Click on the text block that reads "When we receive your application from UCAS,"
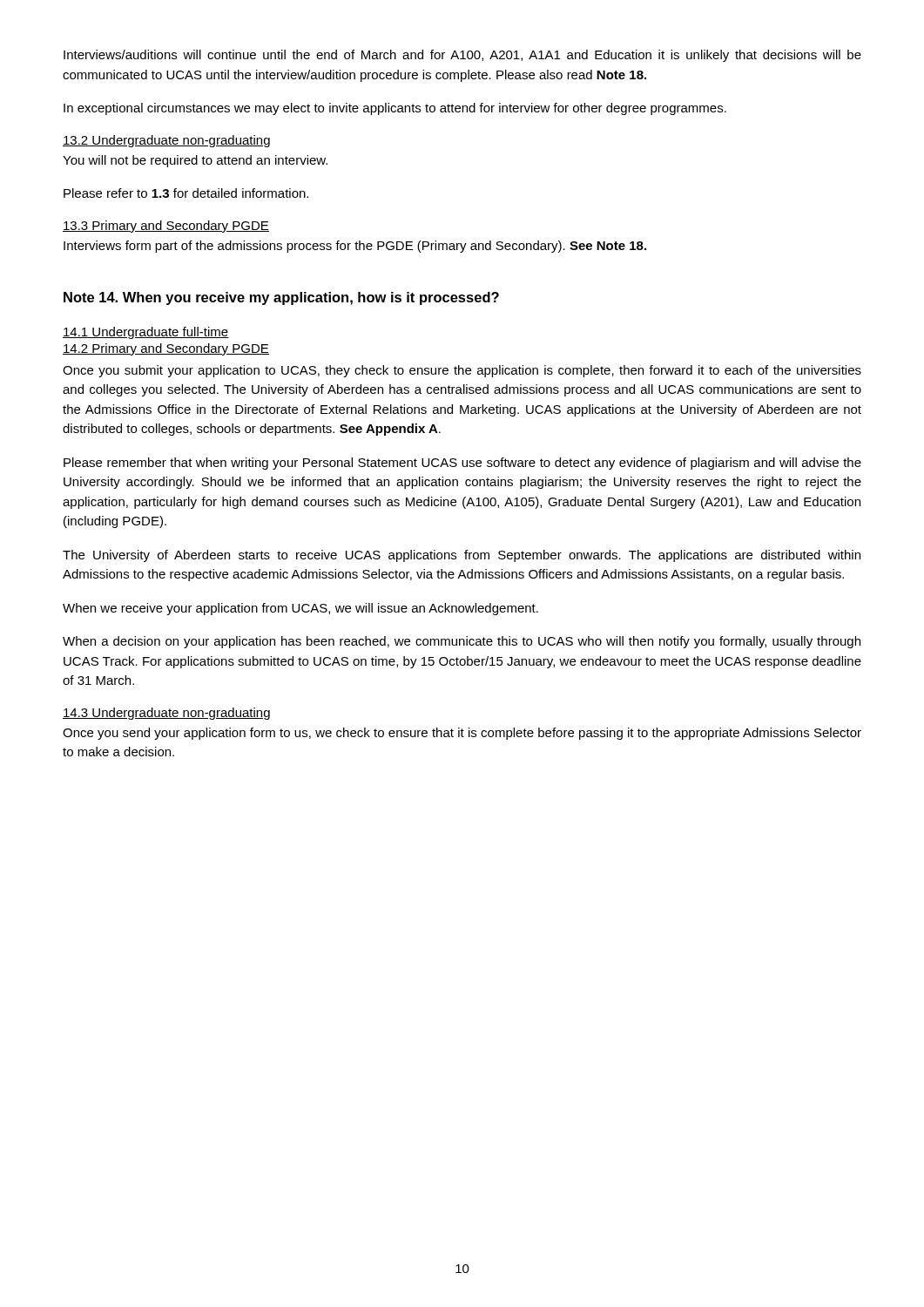This screenshot has width=924, height=1307. pyautogui.click(x=462, y=608)
